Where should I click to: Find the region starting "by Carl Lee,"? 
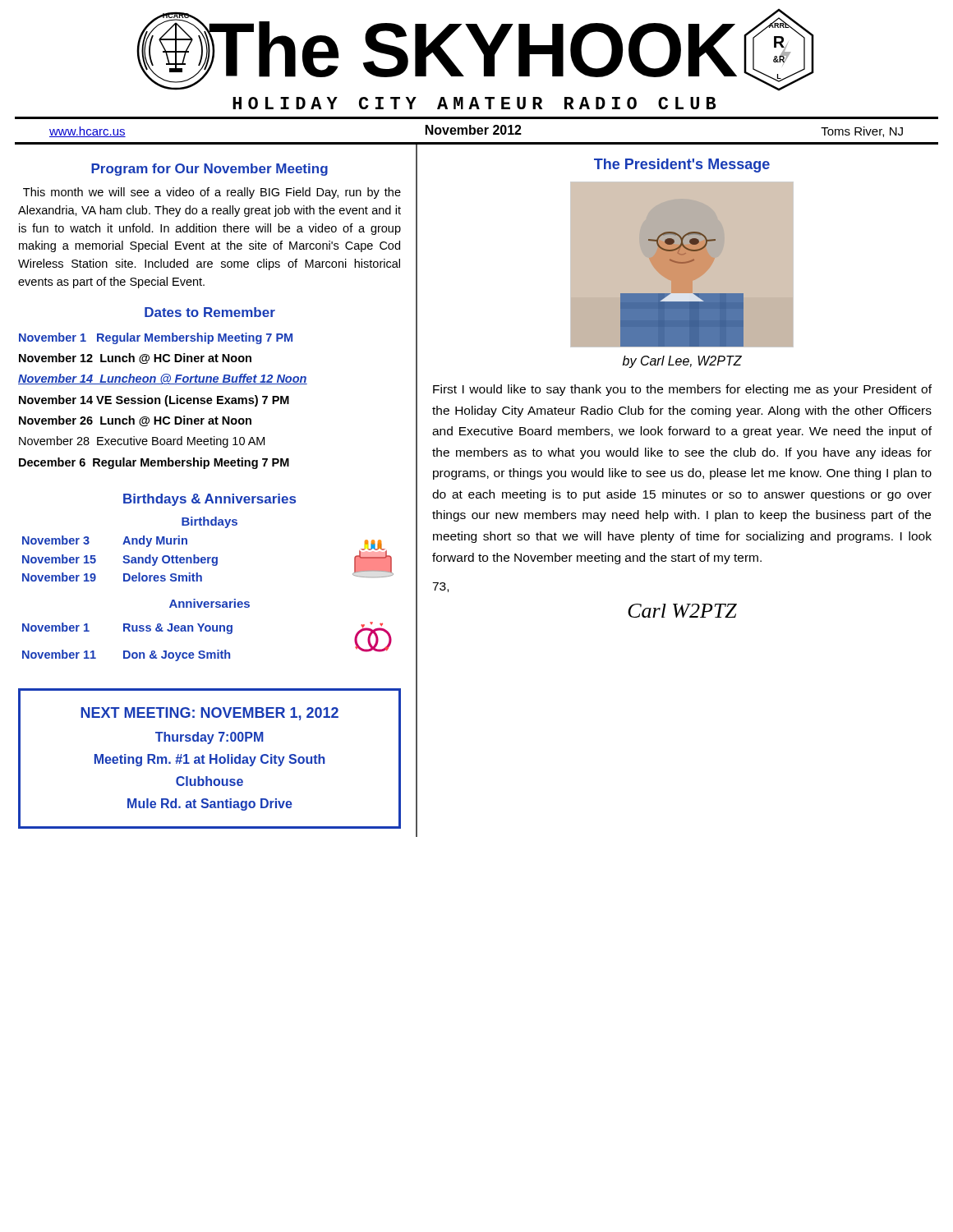click(682, 361)
